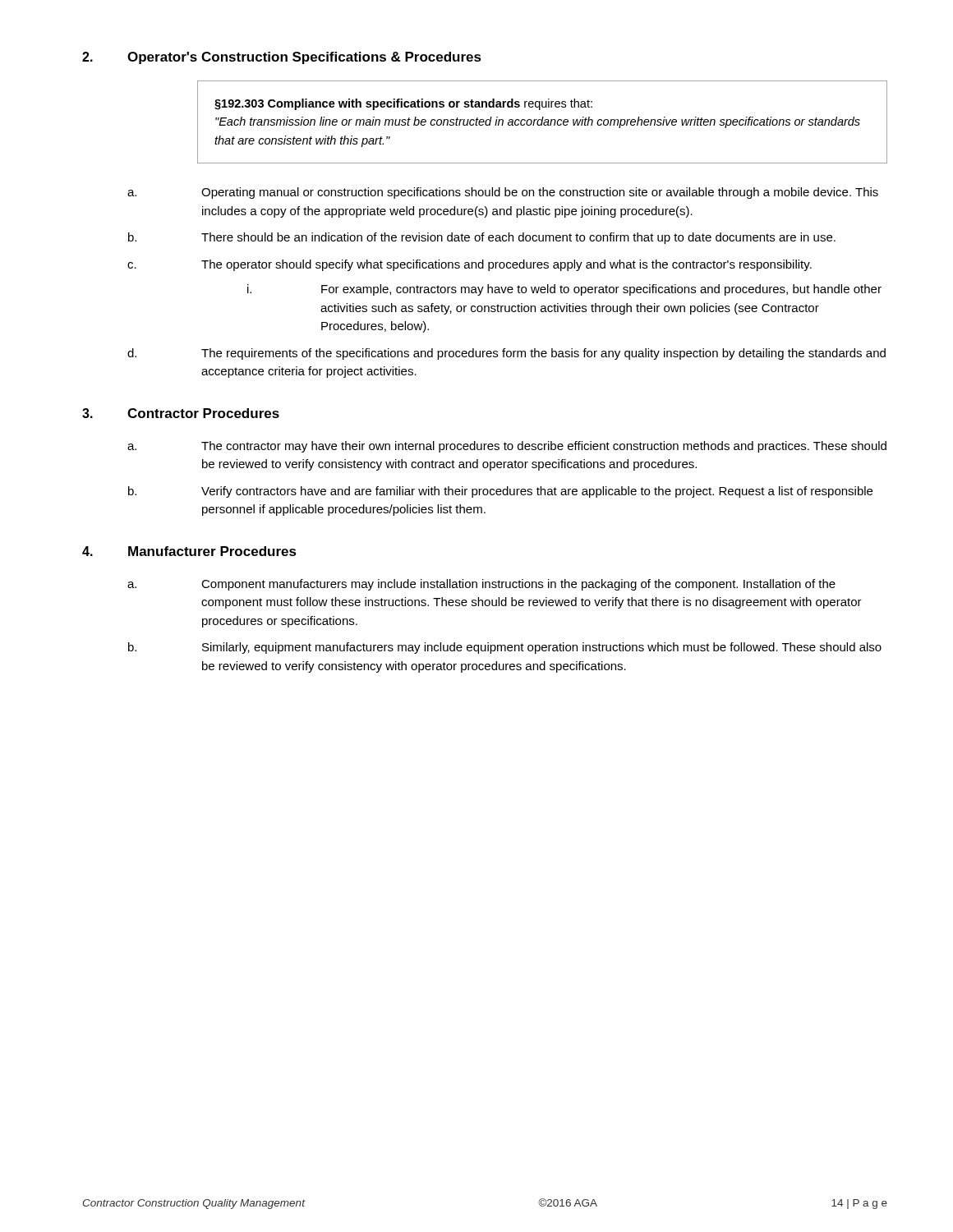Image resolution: width=953 pixels, height=1232 pixels.
Task: Locate the list item containing "a. The contractor may have their own"
Action: coord(485,455)
